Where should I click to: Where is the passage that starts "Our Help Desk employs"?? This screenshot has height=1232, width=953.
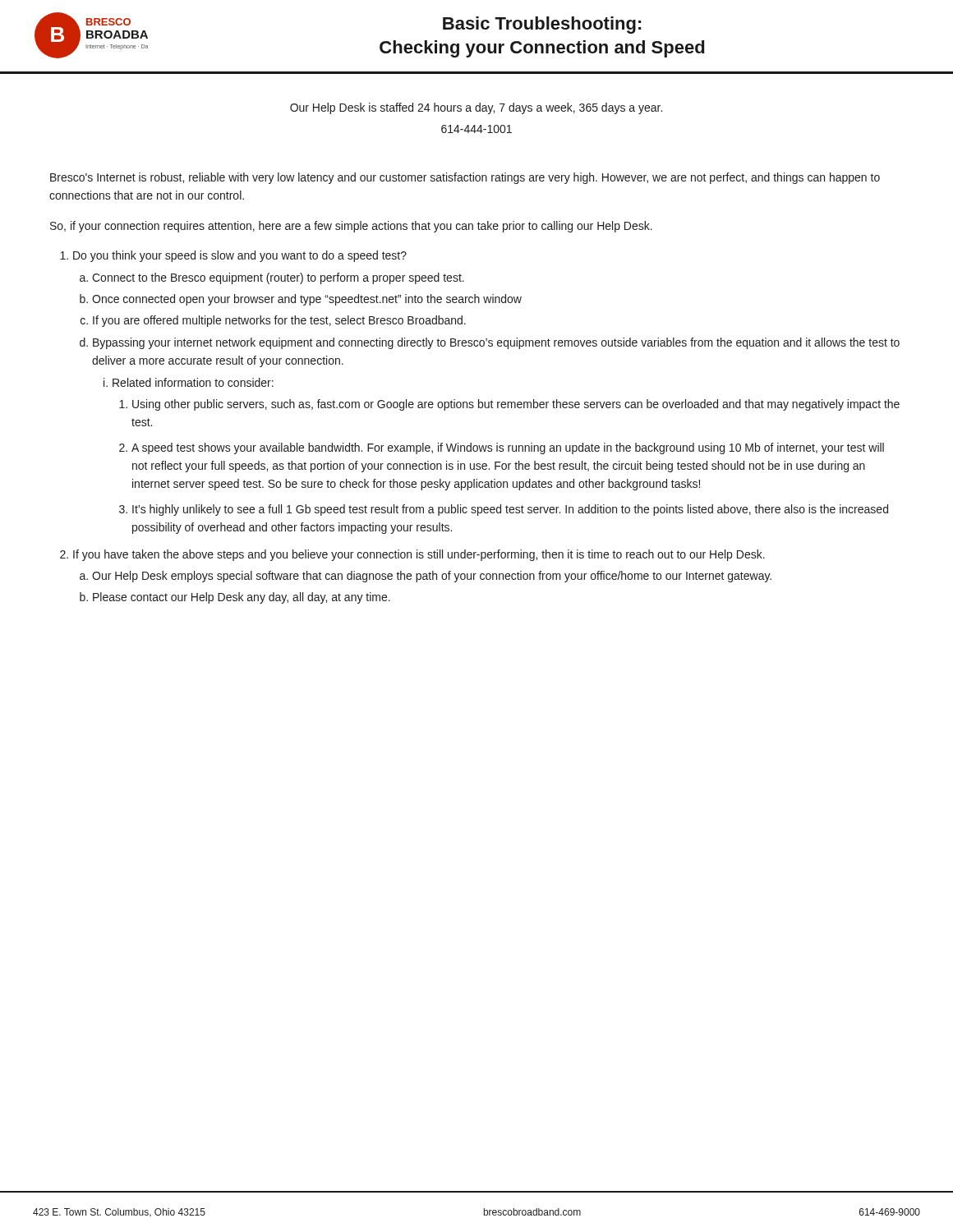(432, 576)
